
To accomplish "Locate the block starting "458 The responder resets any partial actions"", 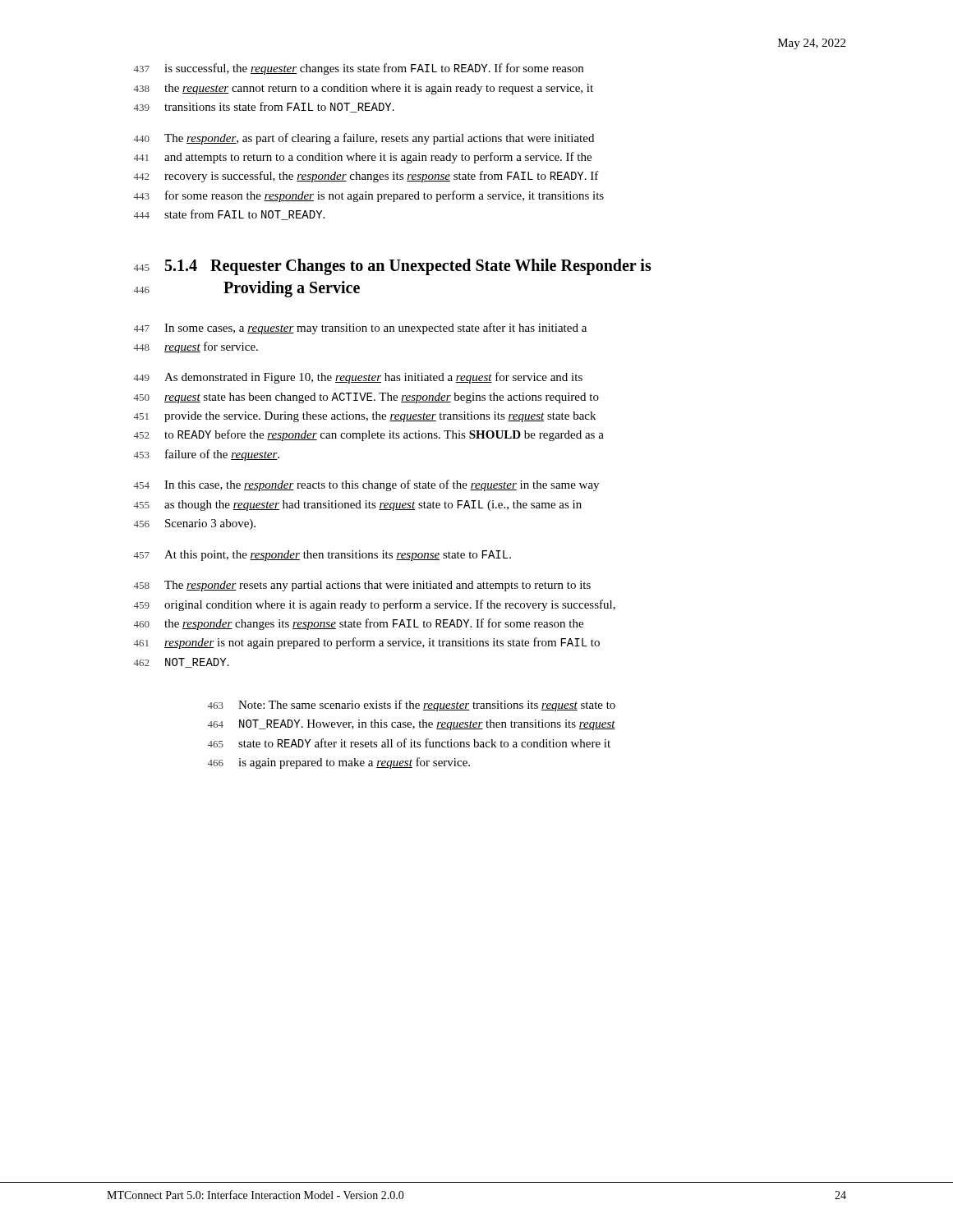I will [476, 624].
